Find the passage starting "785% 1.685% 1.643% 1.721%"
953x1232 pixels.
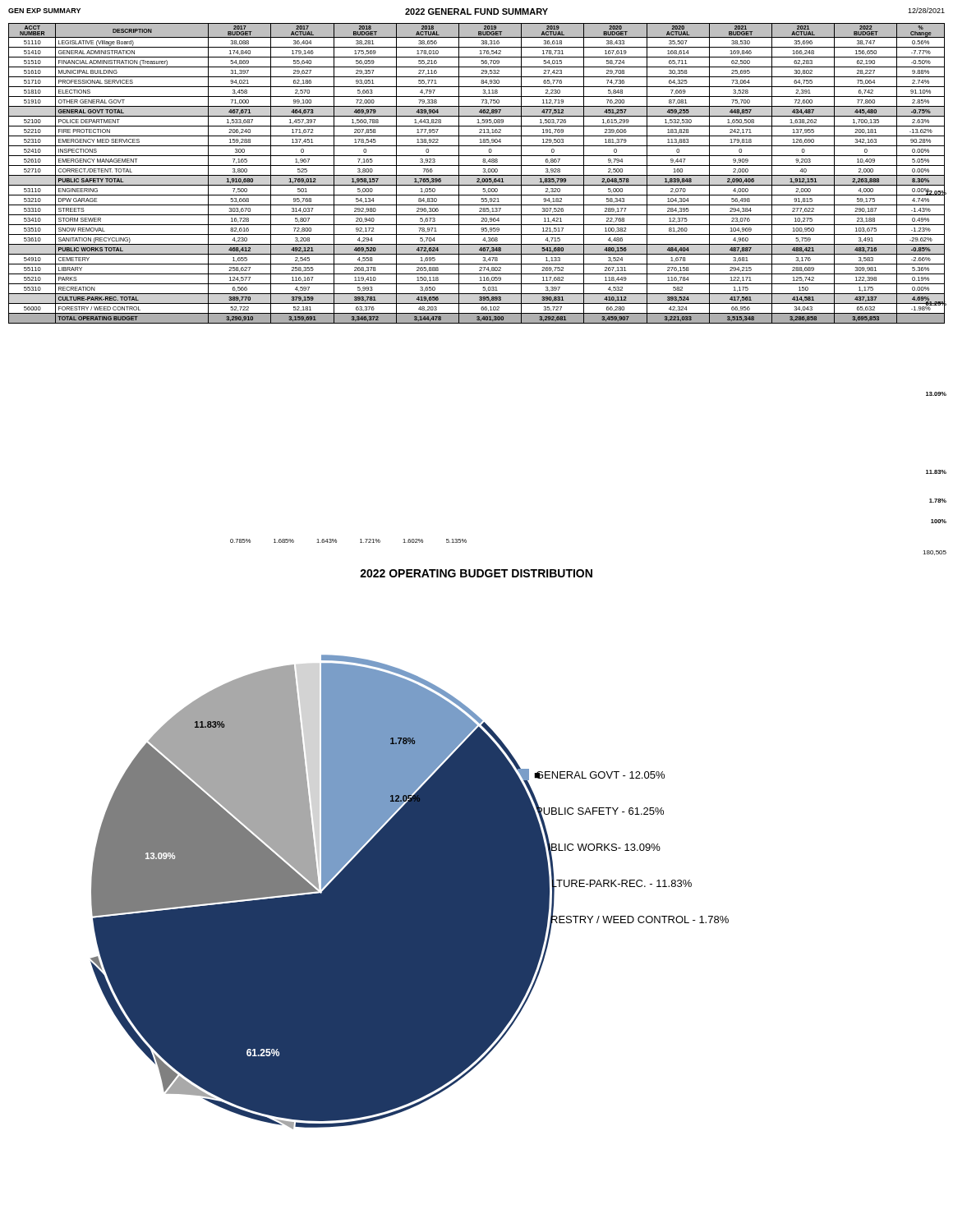[x=348, y=541]
